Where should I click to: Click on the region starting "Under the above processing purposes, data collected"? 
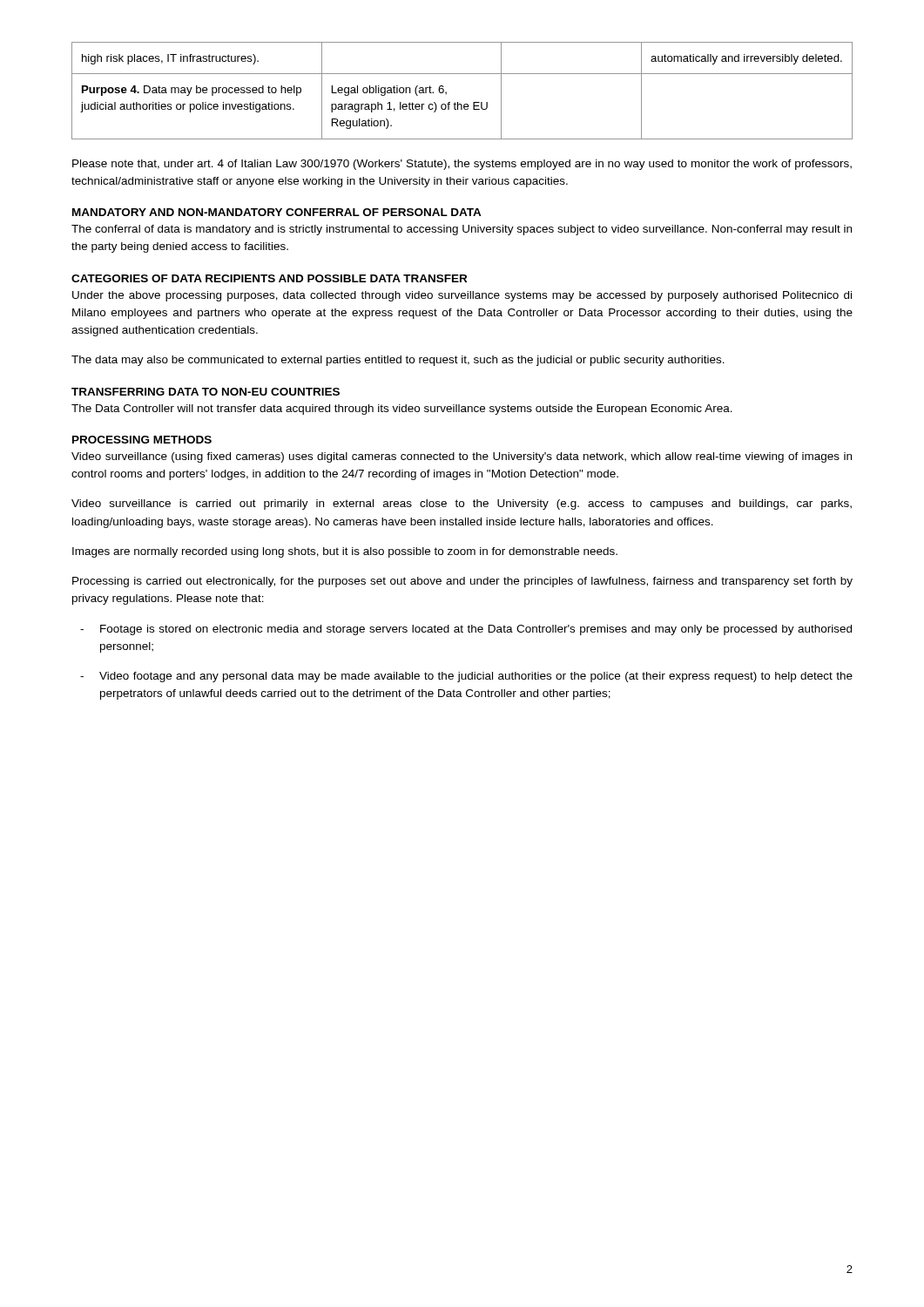click(462, 312)
